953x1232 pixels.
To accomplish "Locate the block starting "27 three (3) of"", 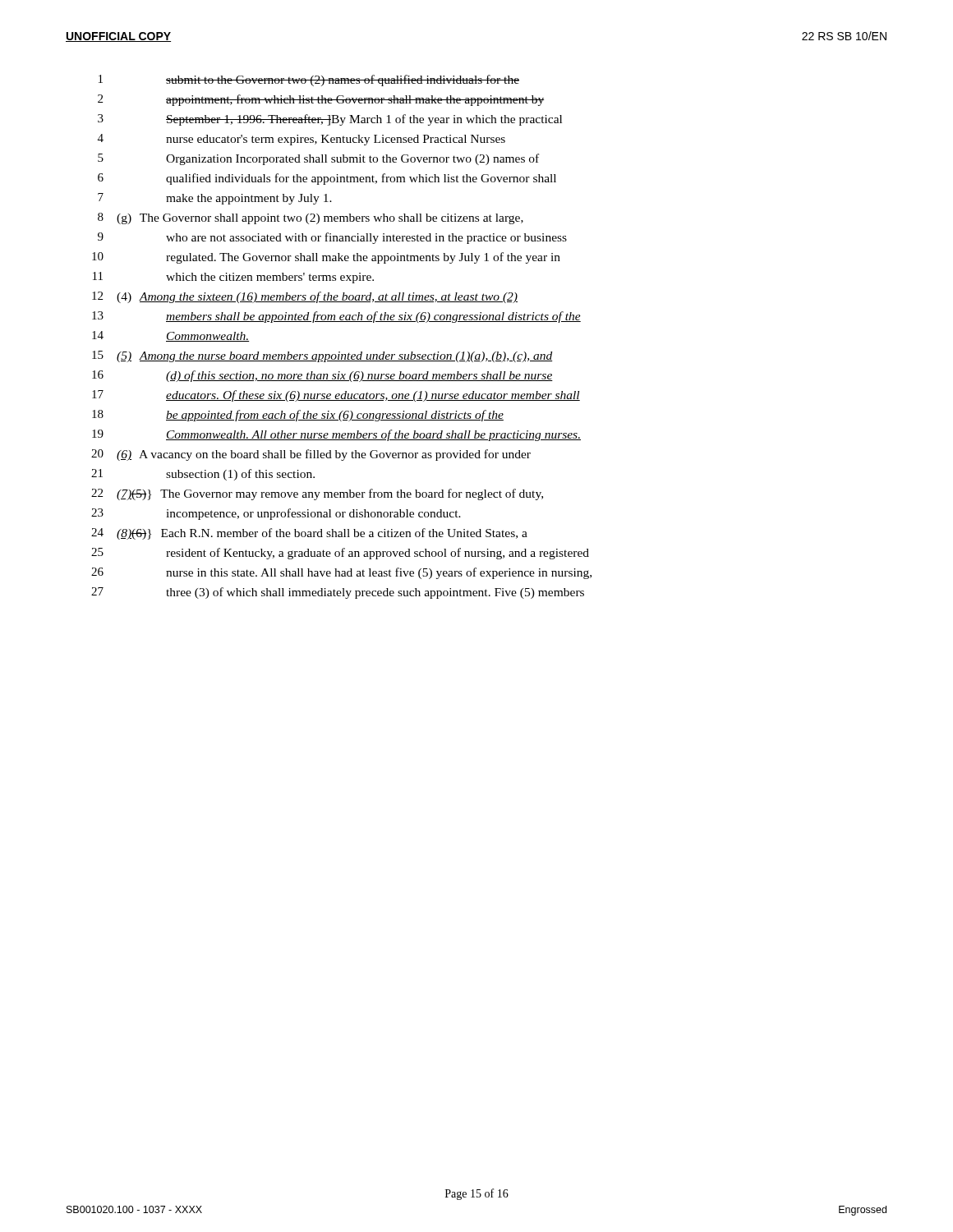I will (x=476, y=592).
